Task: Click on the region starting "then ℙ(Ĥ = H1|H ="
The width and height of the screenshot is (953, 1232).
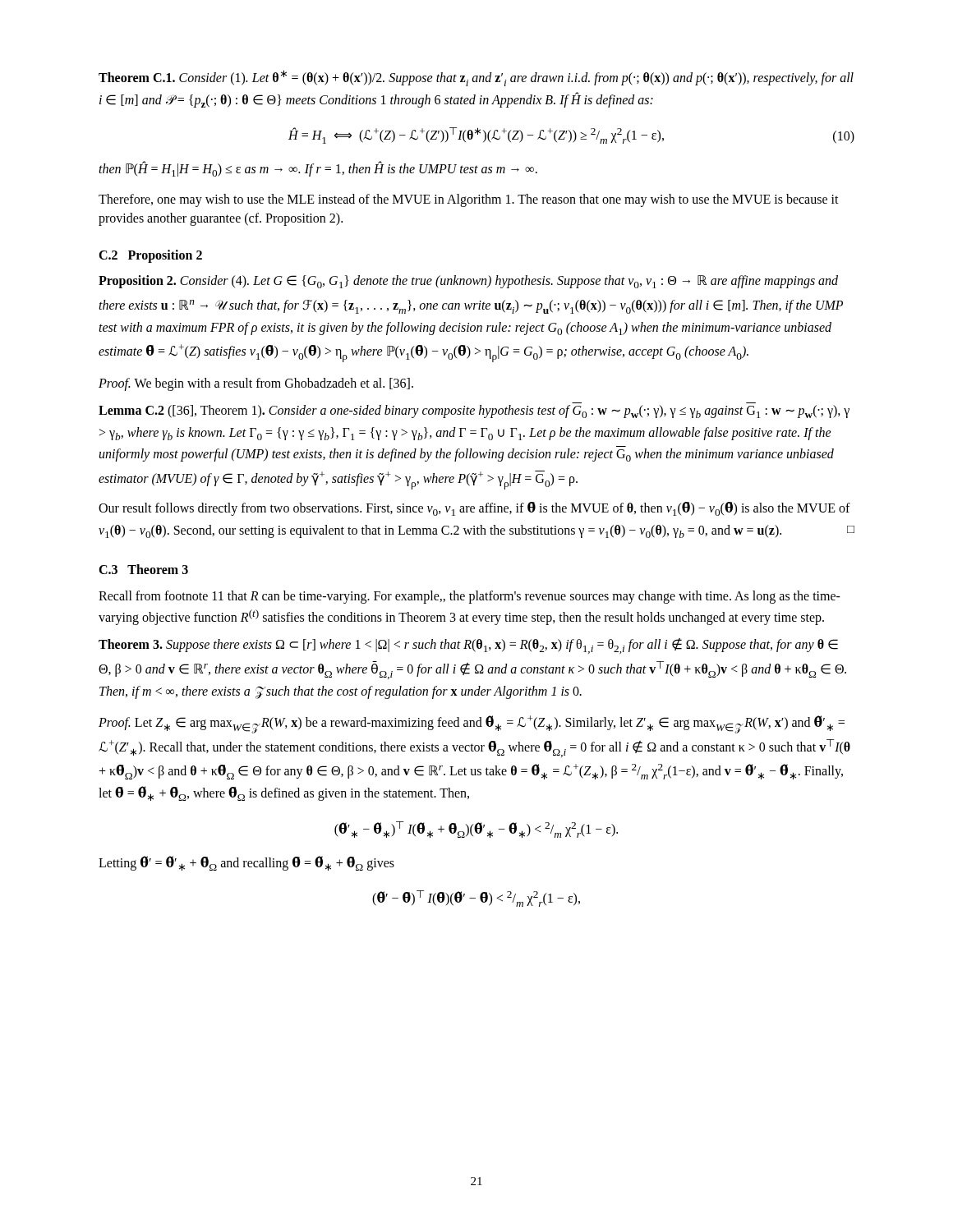Action: (476, 170)
